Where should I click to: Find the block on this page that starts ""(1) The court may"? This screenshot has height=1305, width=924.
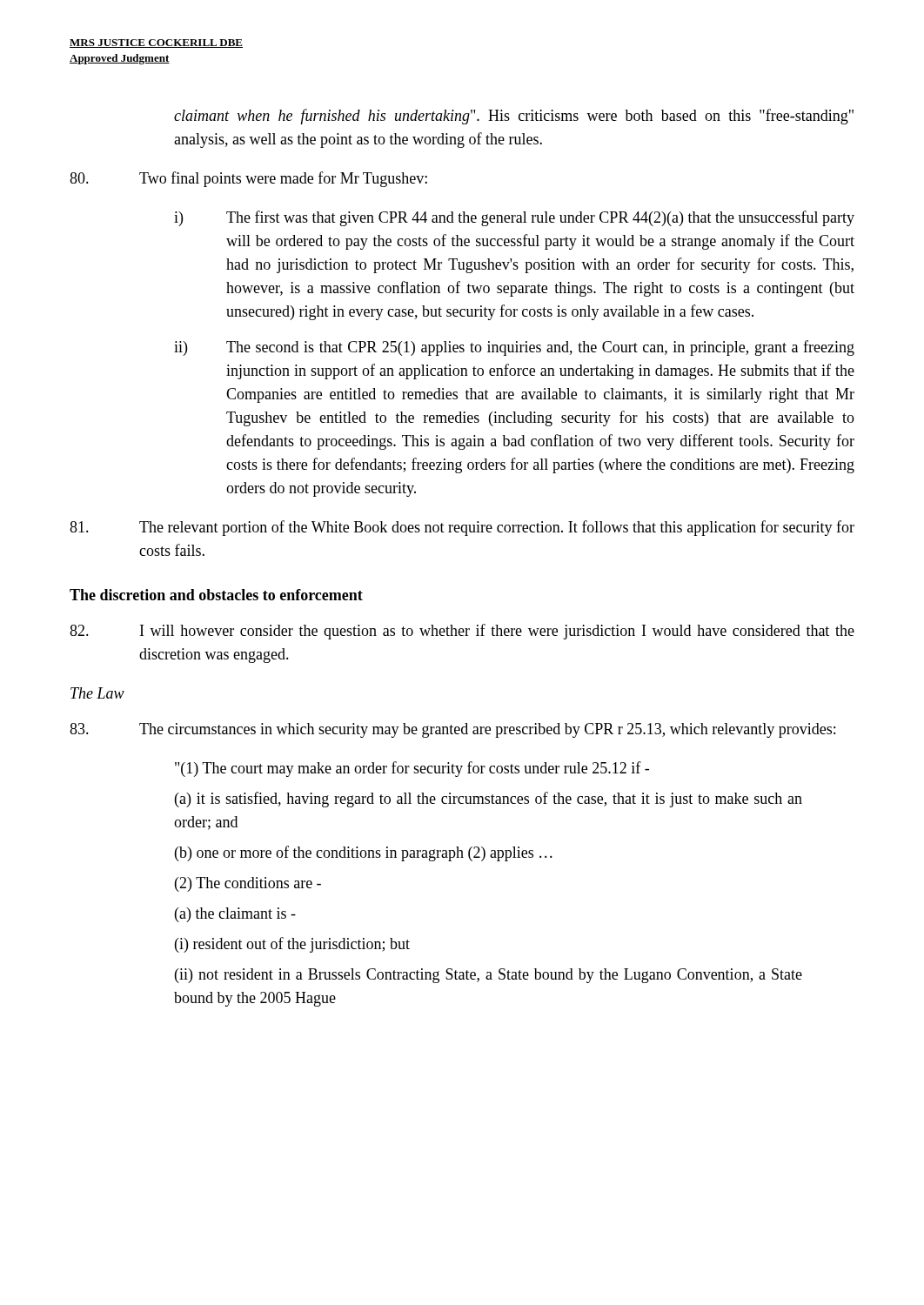pos(412,769)
